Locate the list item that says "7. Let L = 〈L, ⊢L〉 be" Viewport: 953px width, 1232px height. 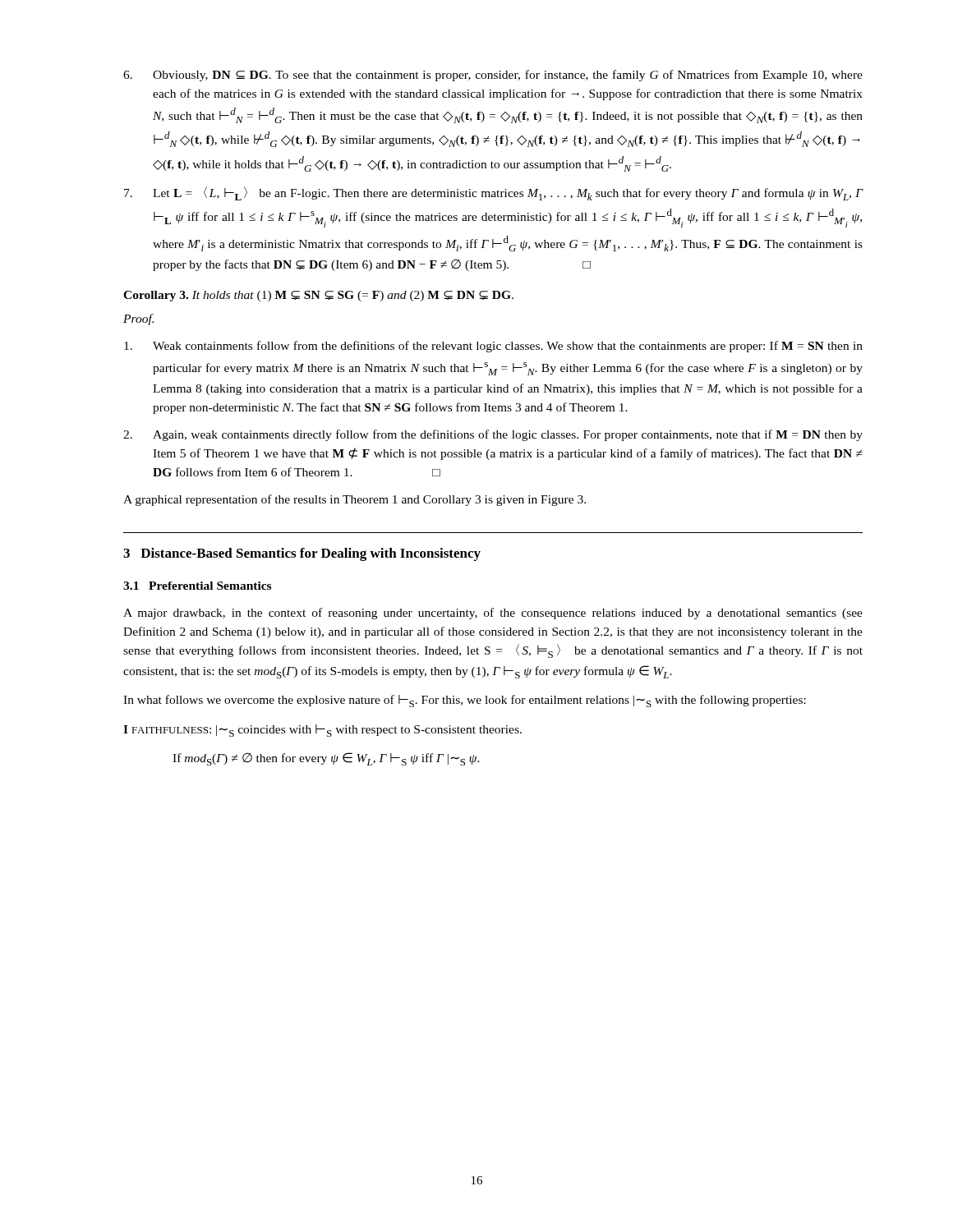(493, 229)
